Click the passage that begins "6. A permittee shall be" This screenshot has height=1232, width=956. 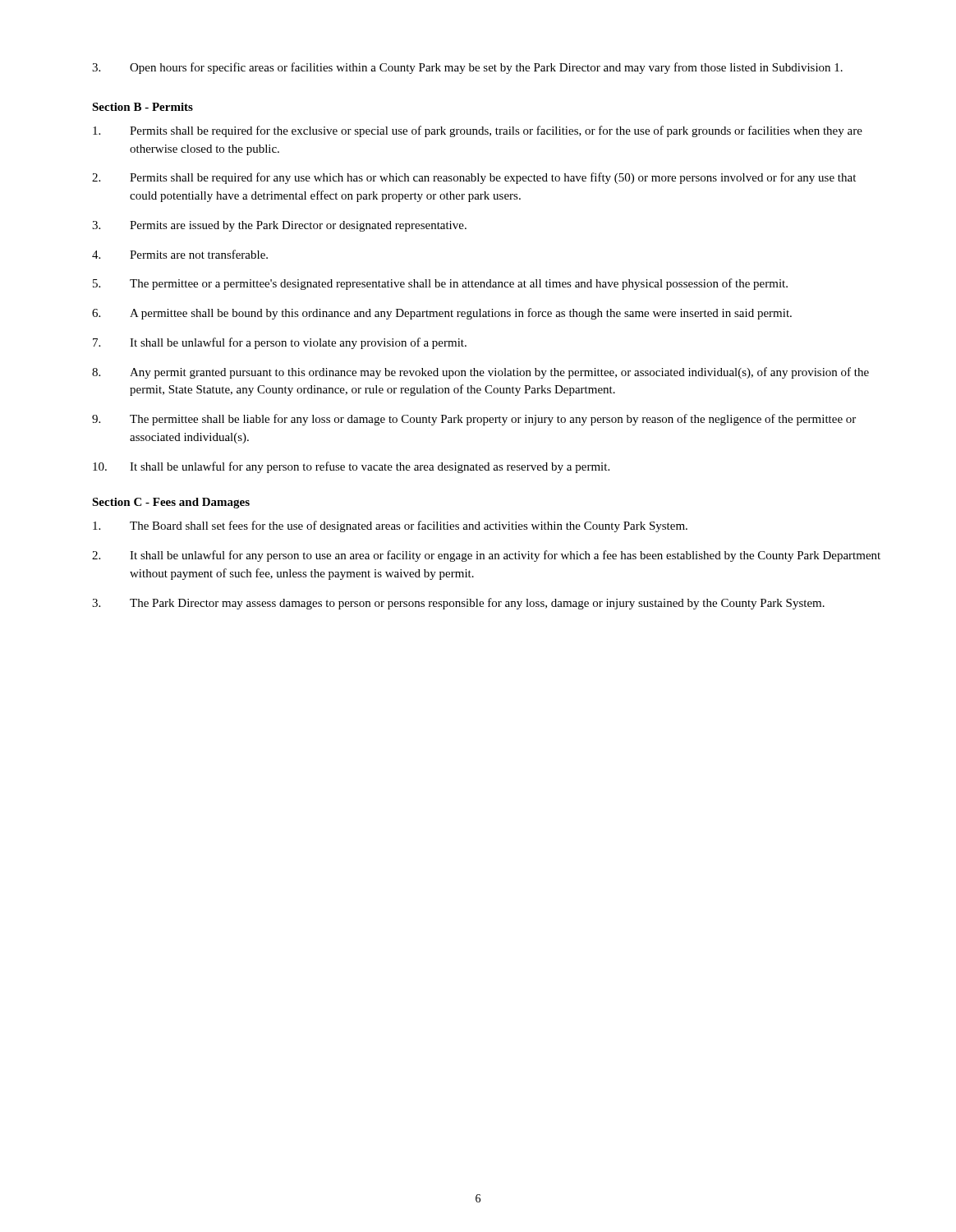click(442, 314)
